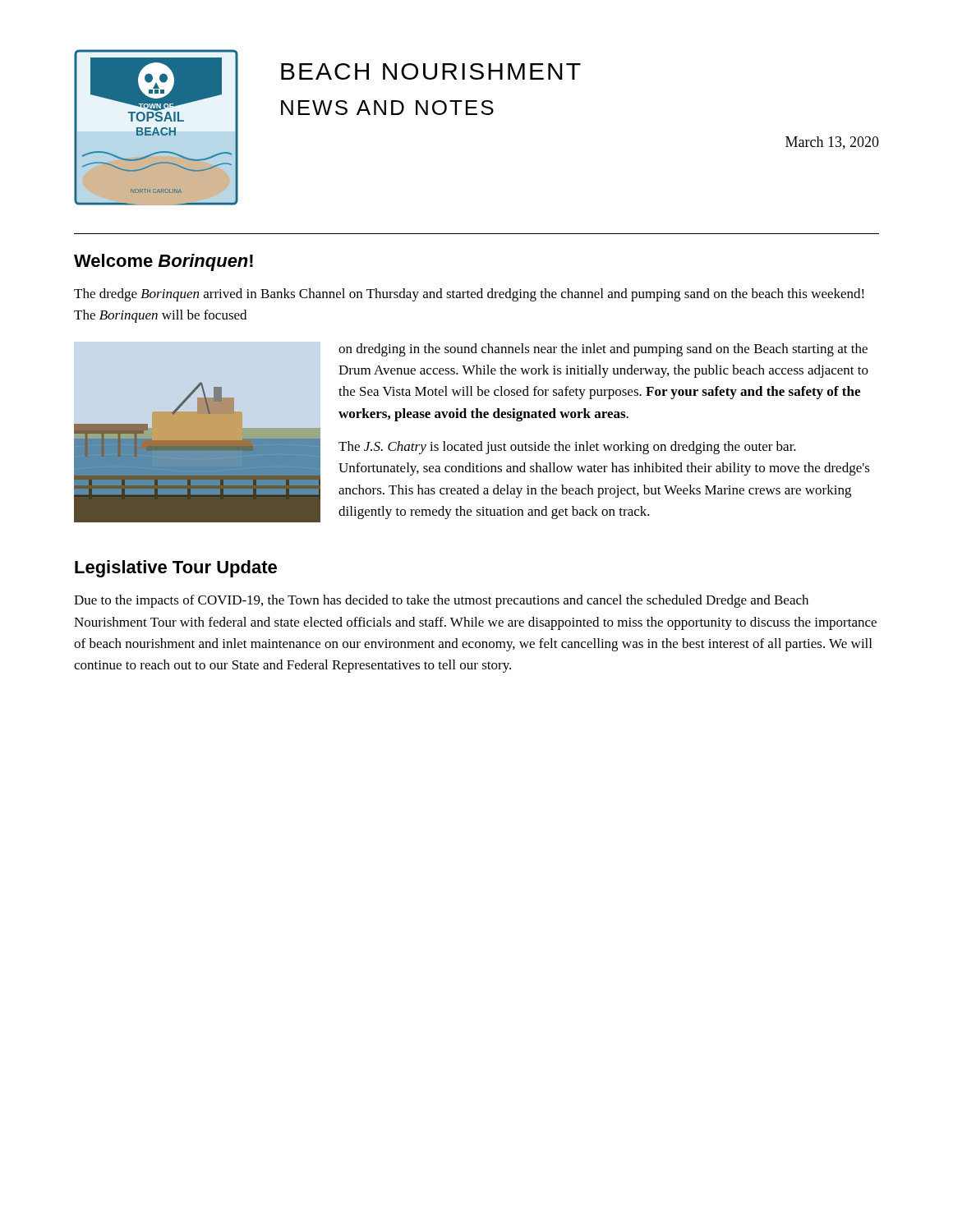This screenshot has width=953, height=1232.
Task: Find the text block containing "Due to the impacts"
Action: (476, 633)
